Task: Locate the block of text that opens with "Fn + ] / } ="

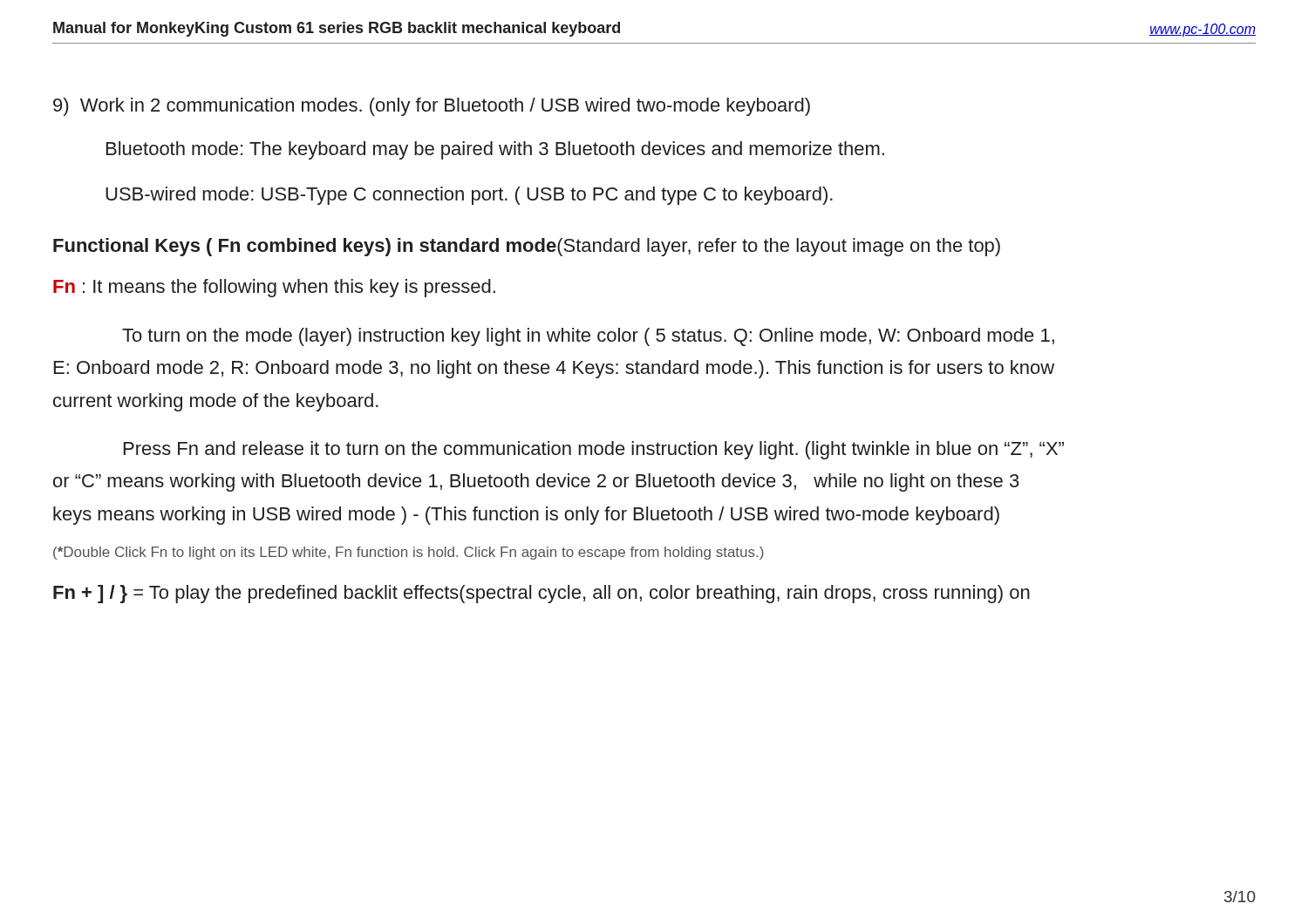Action: pyautogui.click(x=541, y=593)
